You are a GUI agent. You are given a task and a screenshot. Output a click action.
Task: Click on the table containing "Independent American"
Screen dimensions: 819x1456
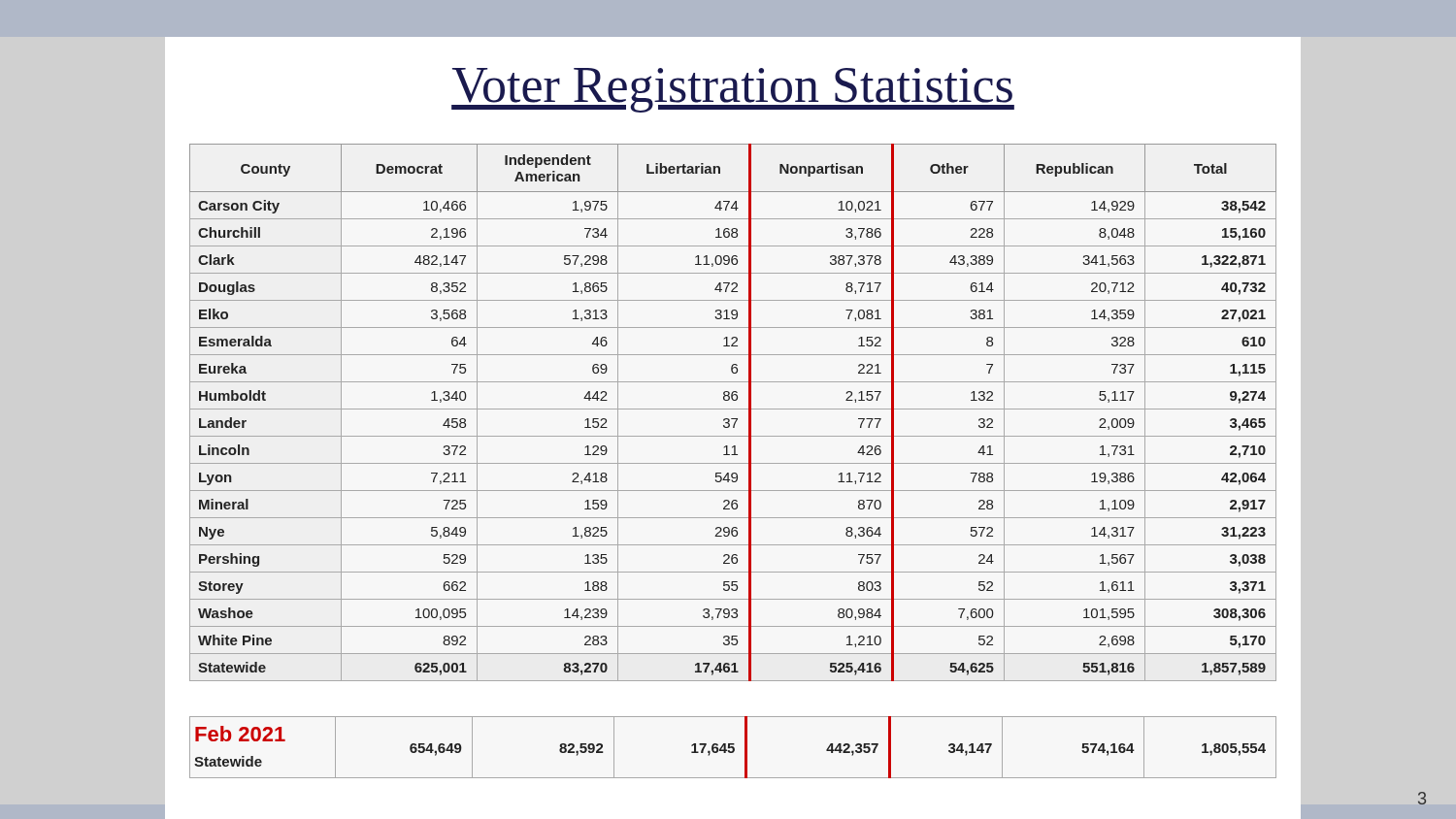tap(733, 412)
